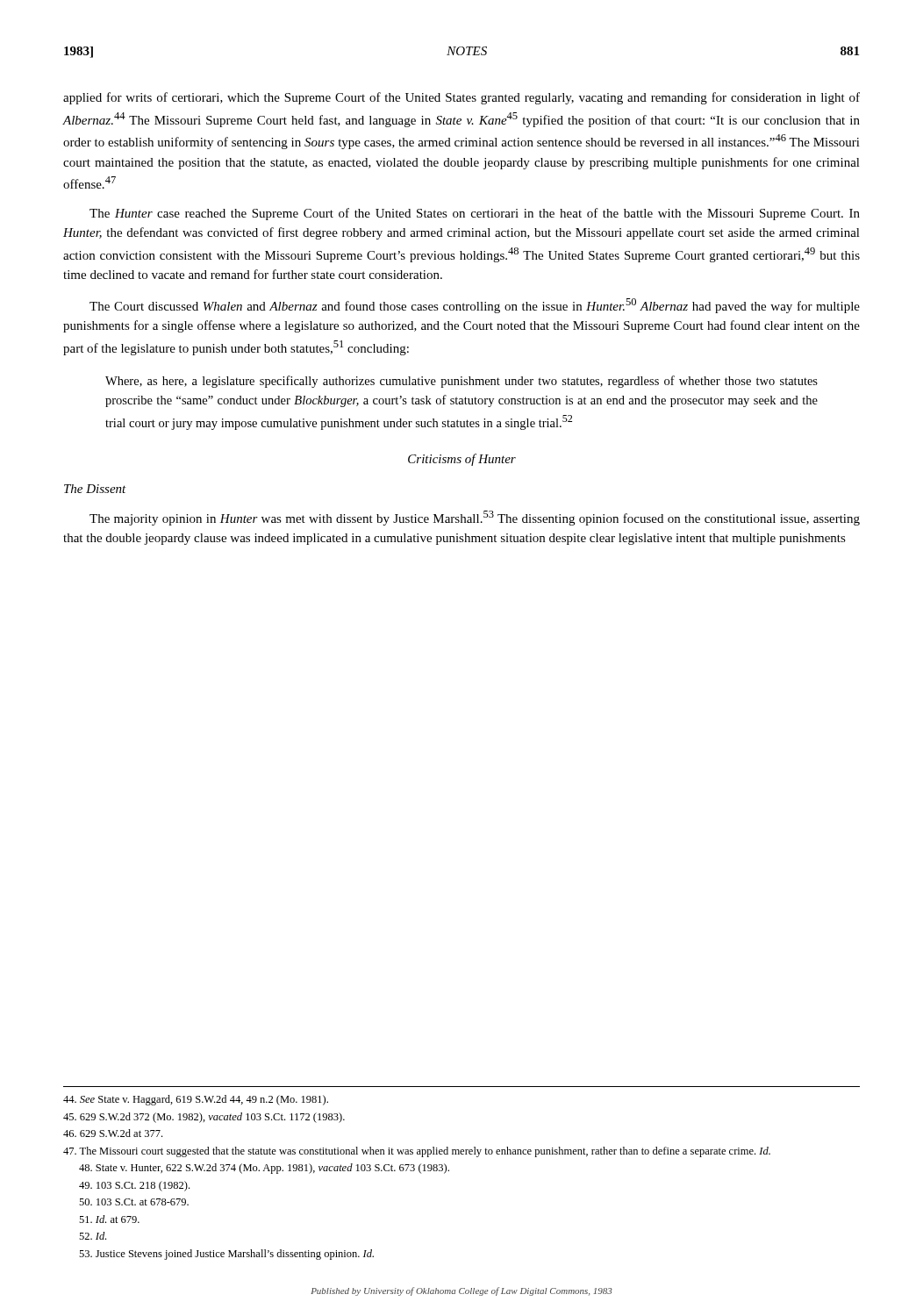
Task: Click on the text starting "629 S.W.2d 372 (Mo. 1982), vacated 103"
Action: (x=204, y=1116)
